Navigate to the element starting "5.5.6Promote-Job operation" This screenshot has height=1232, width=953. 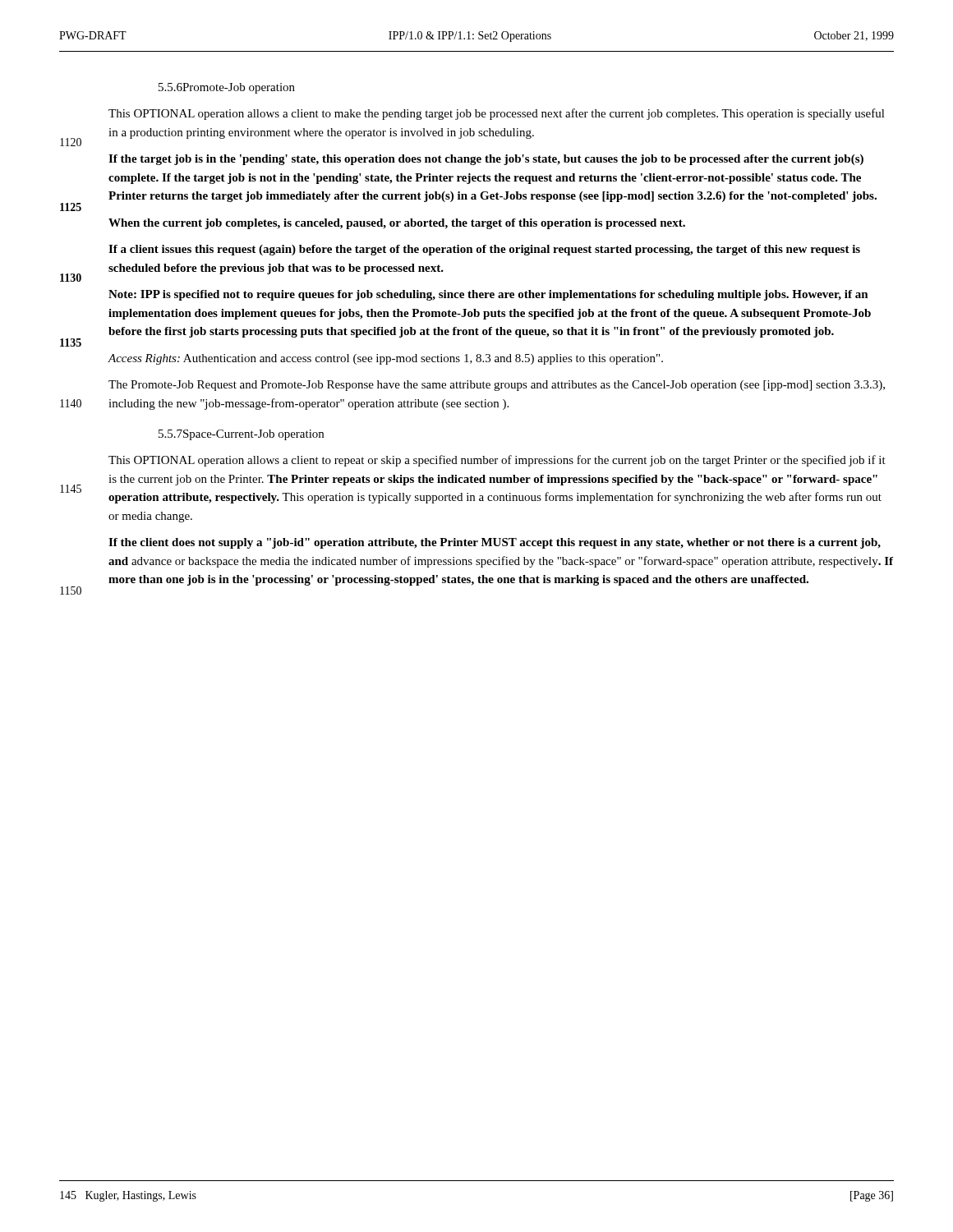click(x=226, y=87)
